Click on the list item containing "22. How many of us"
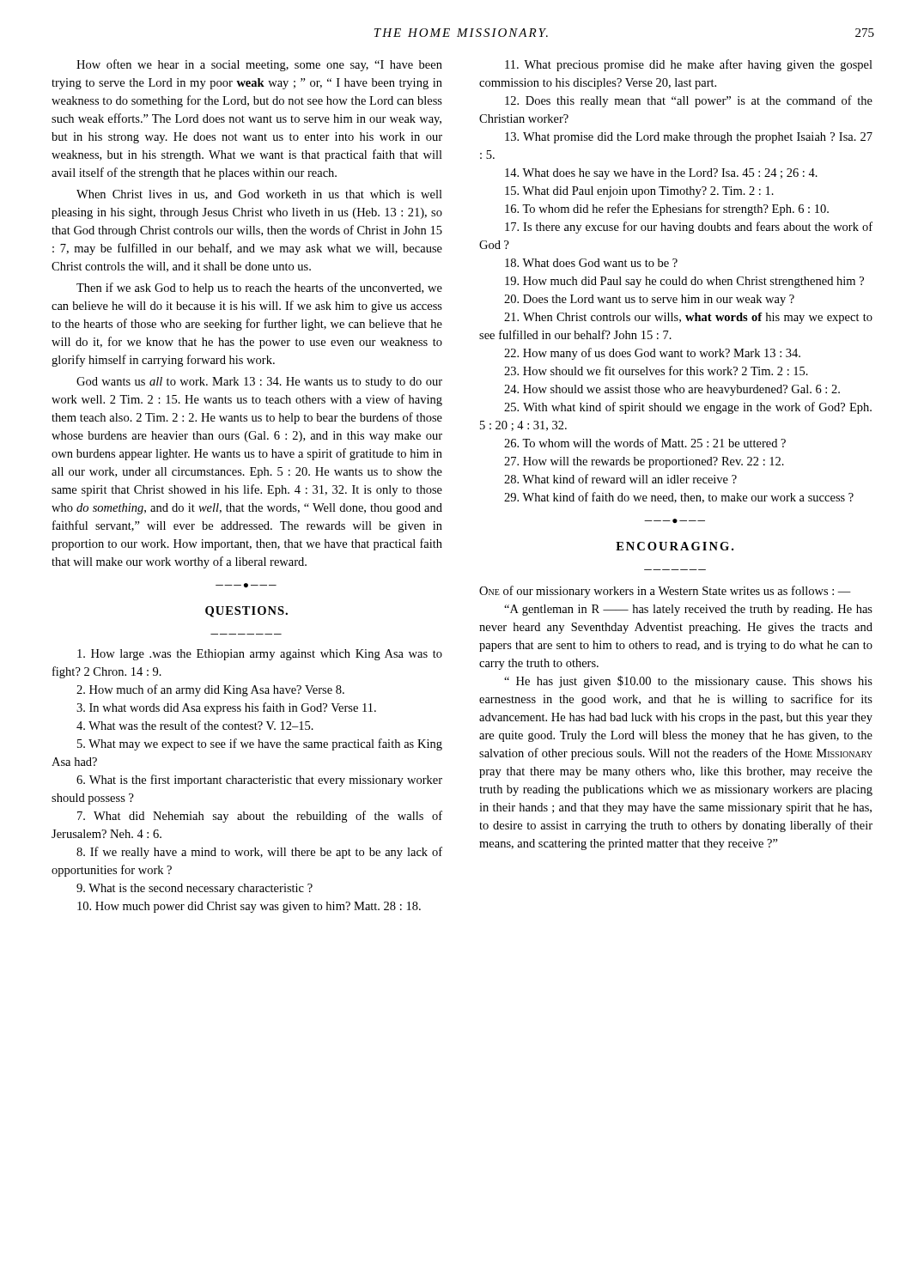The height and width of the screenshot is (1288, 924). click(x=676, y=354)
